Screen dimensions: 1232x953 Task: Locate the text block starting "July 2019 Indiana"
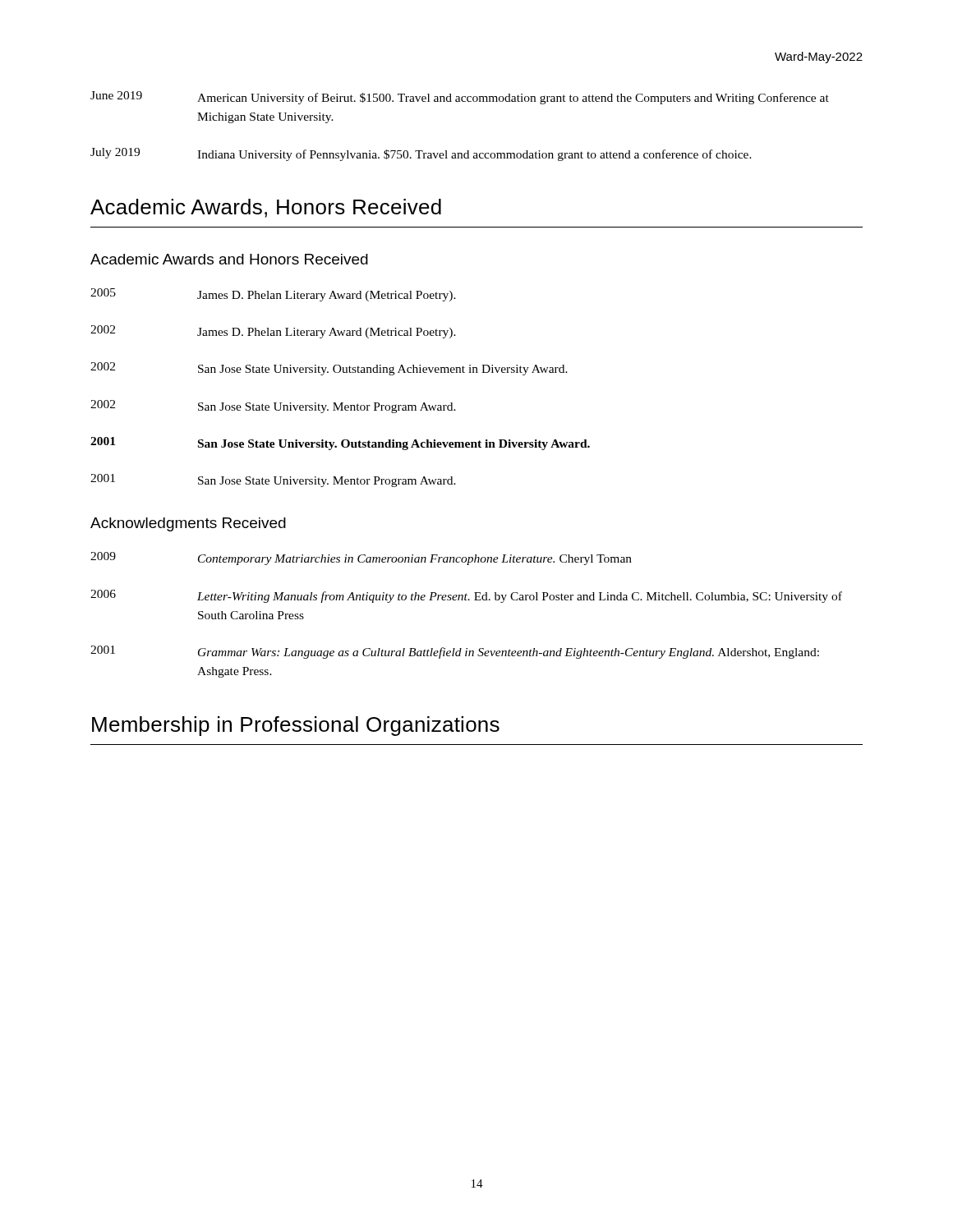[x=476, y=154]
